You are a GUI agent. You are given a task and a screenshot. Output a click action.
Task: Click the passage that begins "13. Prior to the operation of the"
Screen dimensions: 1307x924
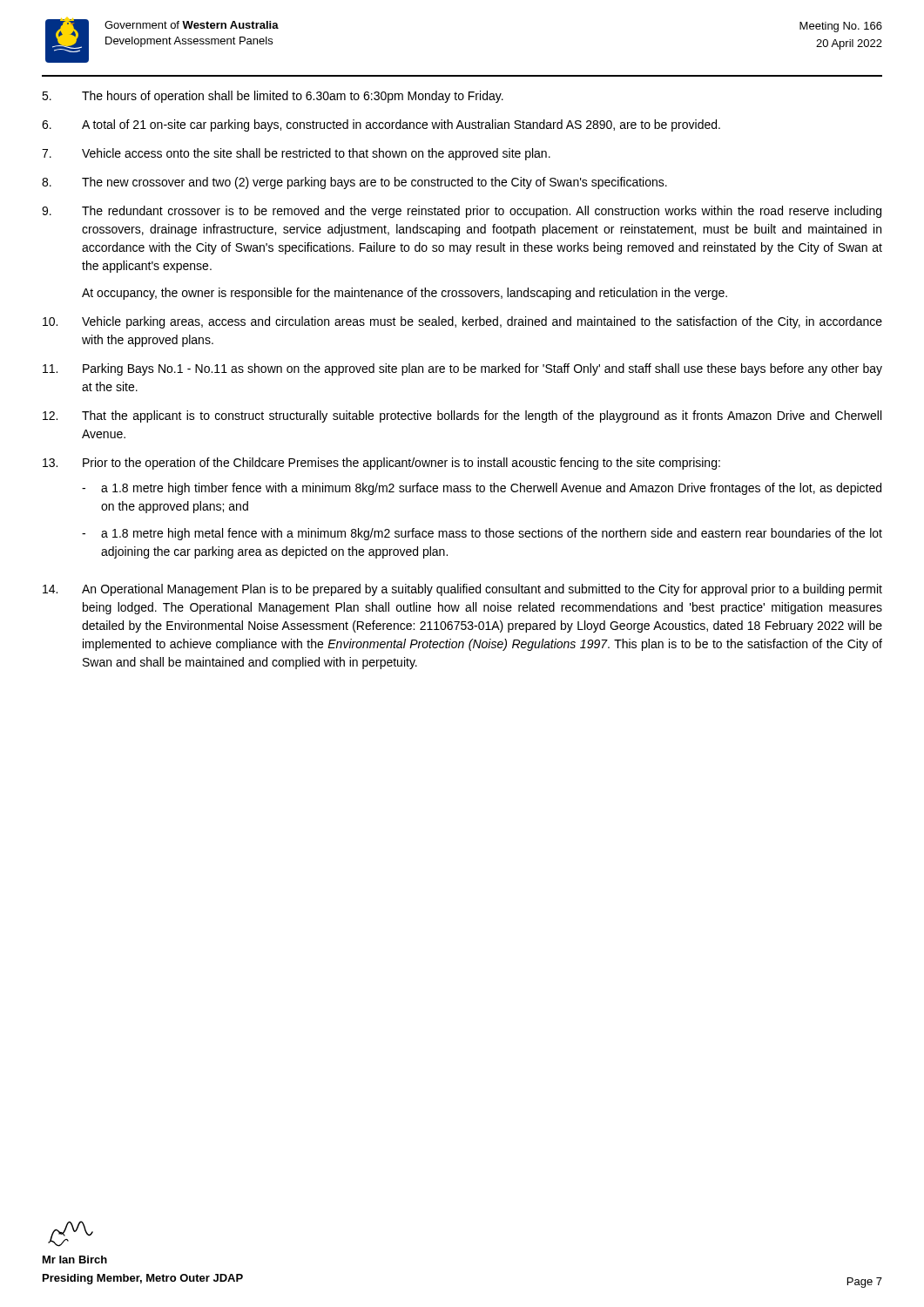coord(381,464)
